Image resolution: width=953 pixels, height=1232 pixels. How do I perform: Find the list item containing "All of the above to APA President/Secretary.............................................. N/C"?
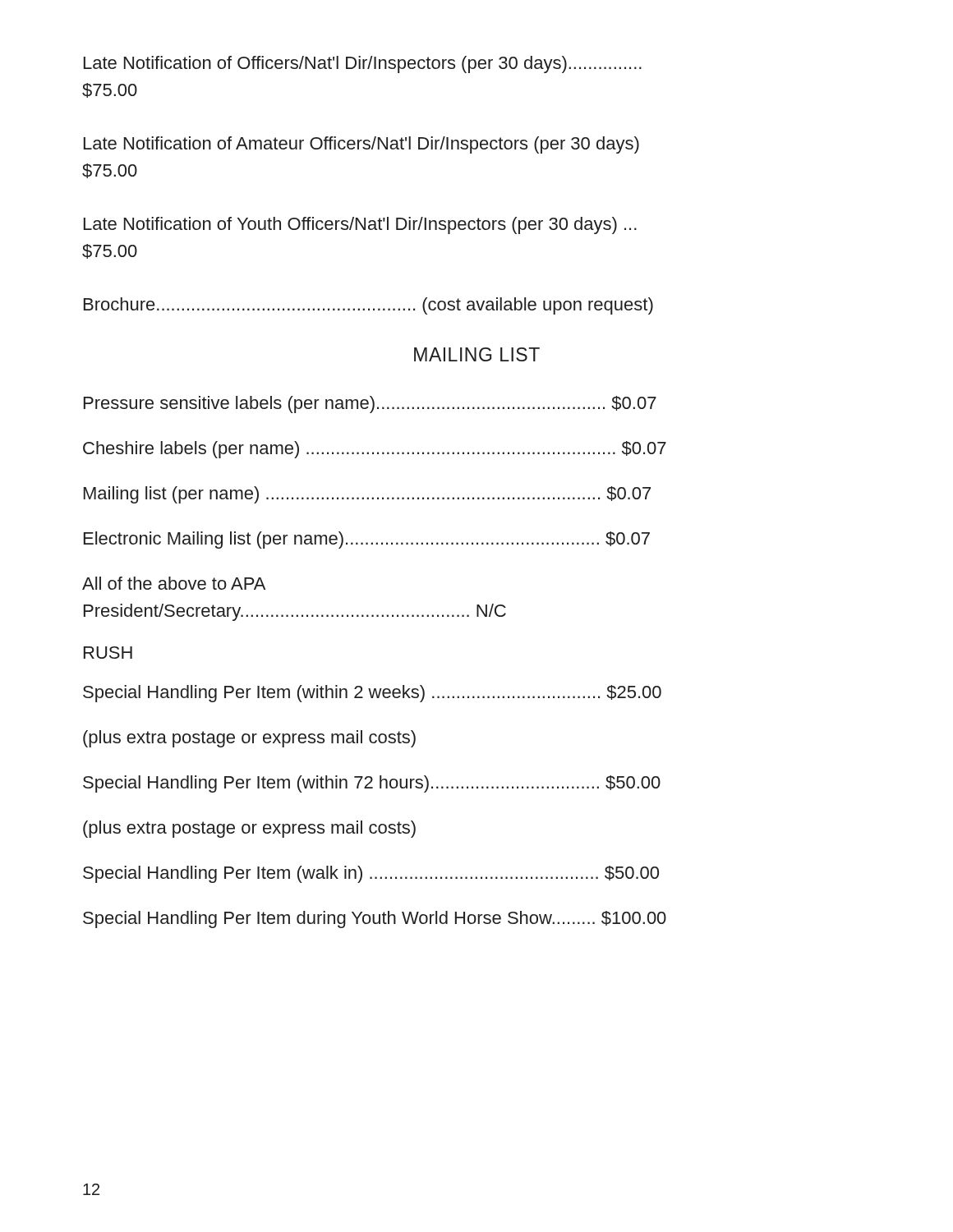point(174,583)
